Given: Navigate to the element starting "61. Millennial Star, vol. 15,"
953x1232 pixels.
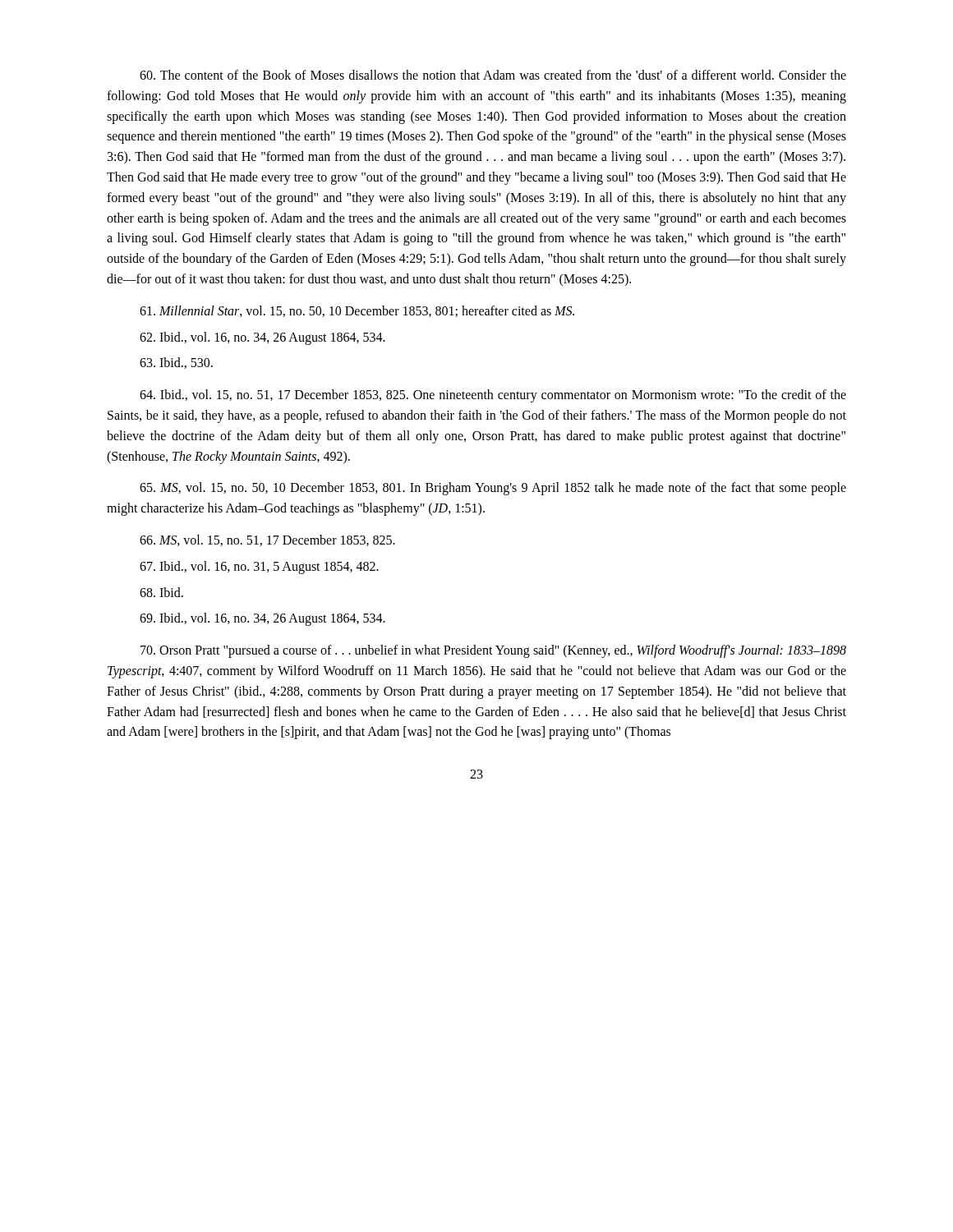Looking at the screenshot, I should (358, 311).
